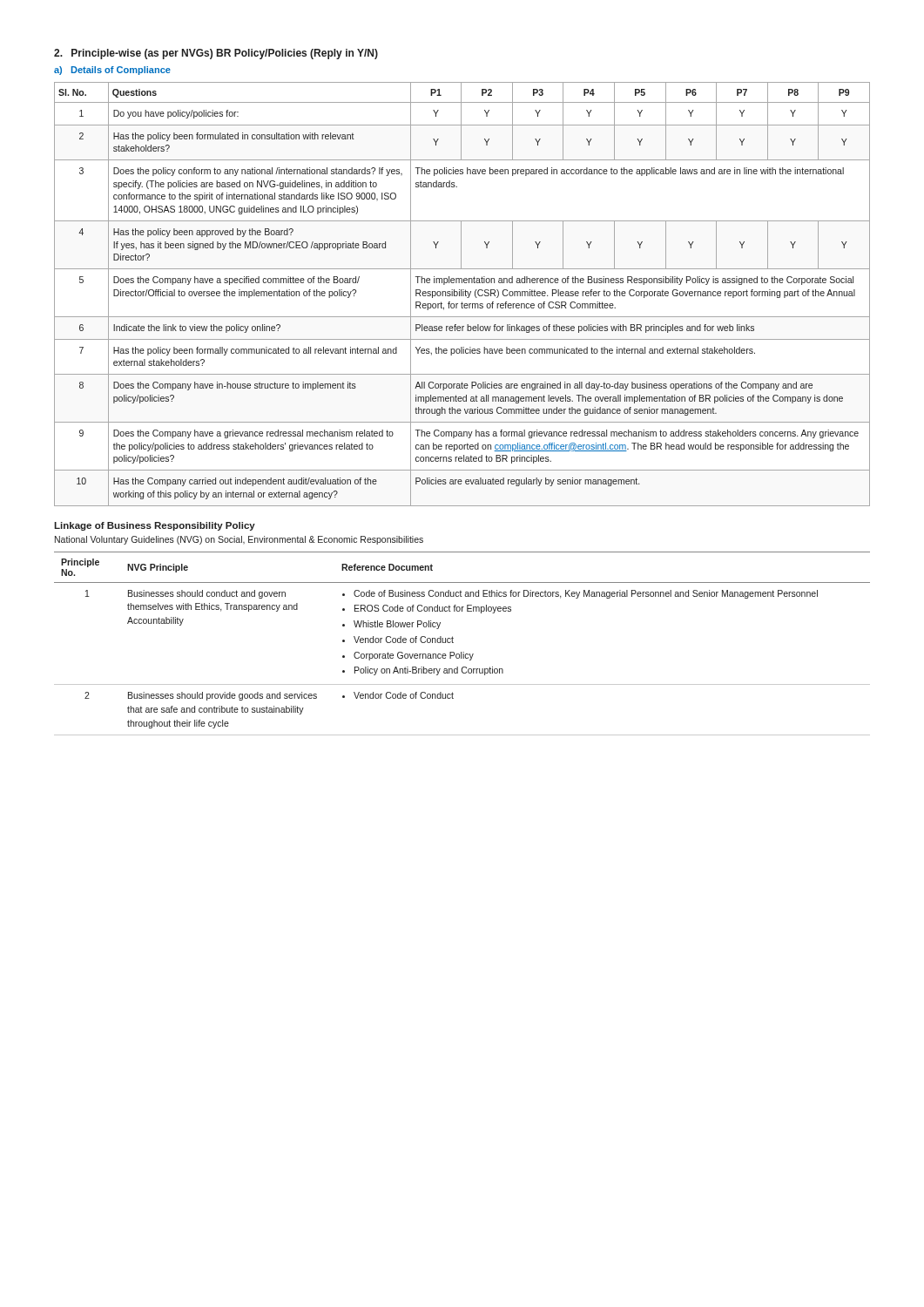Click on the passage starting "2. Principle-wise (as per NVGs) BR"

pyautogui.click(x=216, y=53)
